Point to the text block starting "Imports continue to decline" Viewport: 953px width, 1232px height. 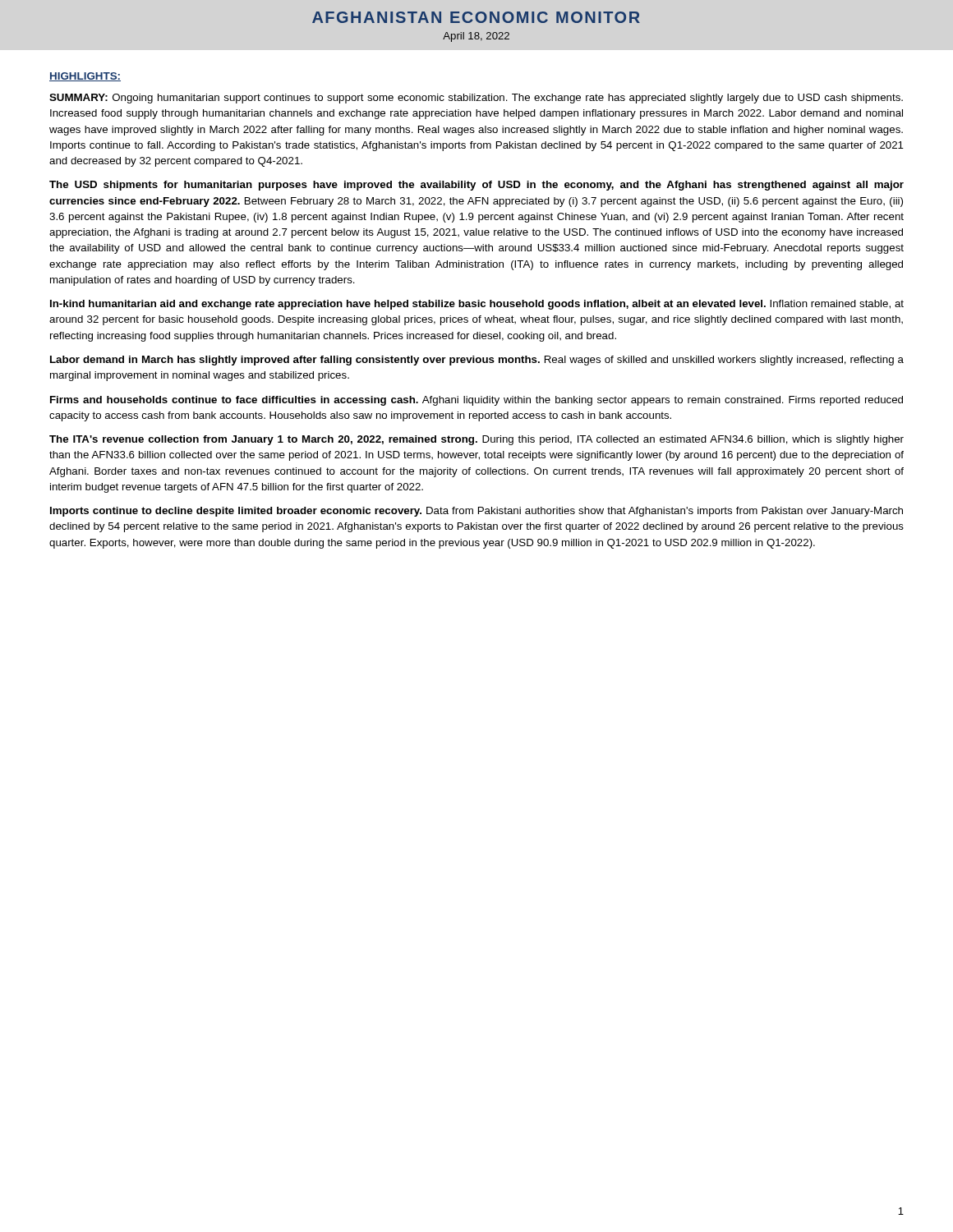point(476,526)
